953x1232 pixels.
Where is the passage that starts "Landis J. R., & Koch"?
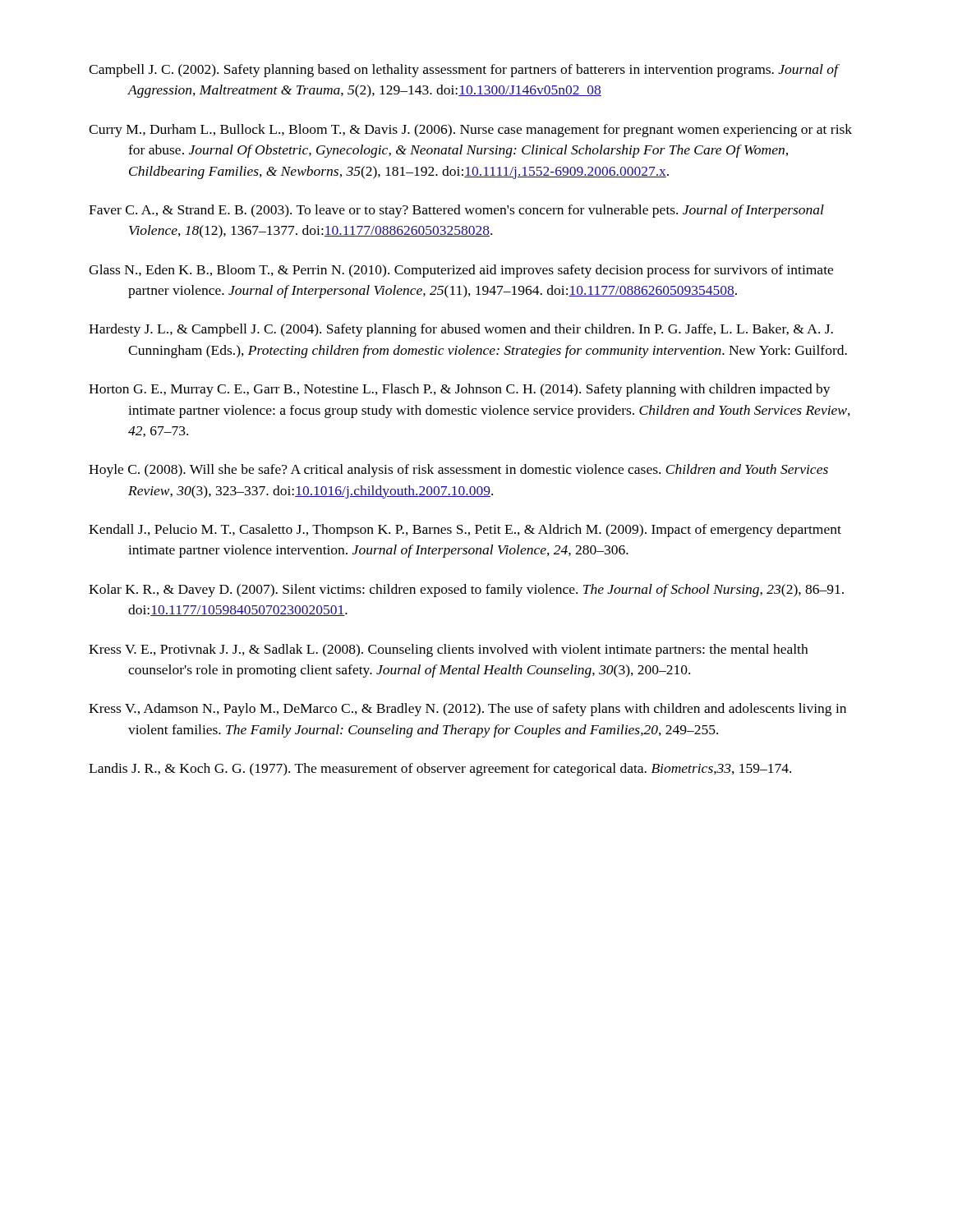476,768
